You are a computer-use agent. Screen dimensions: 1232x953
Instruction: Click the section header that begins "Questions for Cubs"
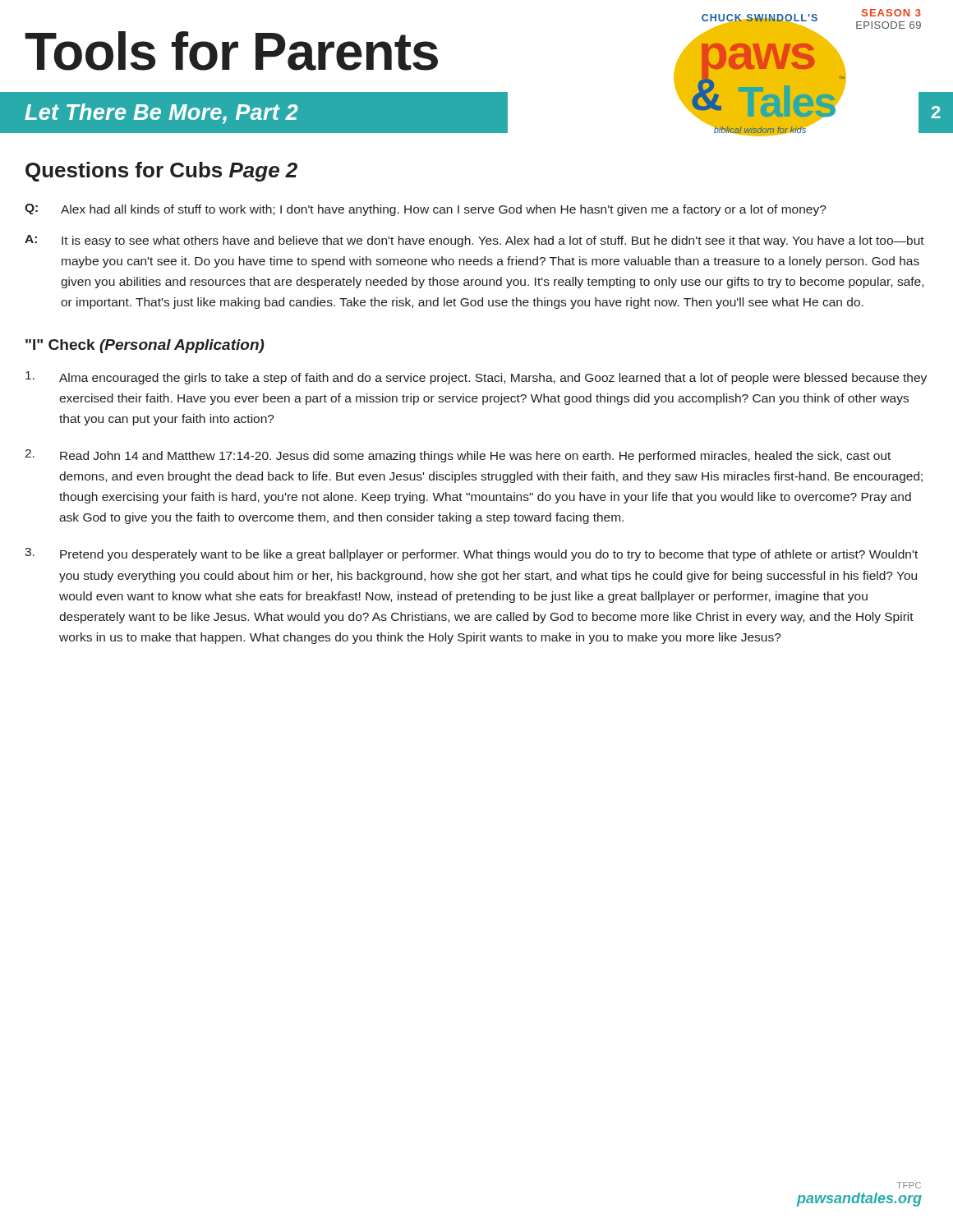point(161,170)
